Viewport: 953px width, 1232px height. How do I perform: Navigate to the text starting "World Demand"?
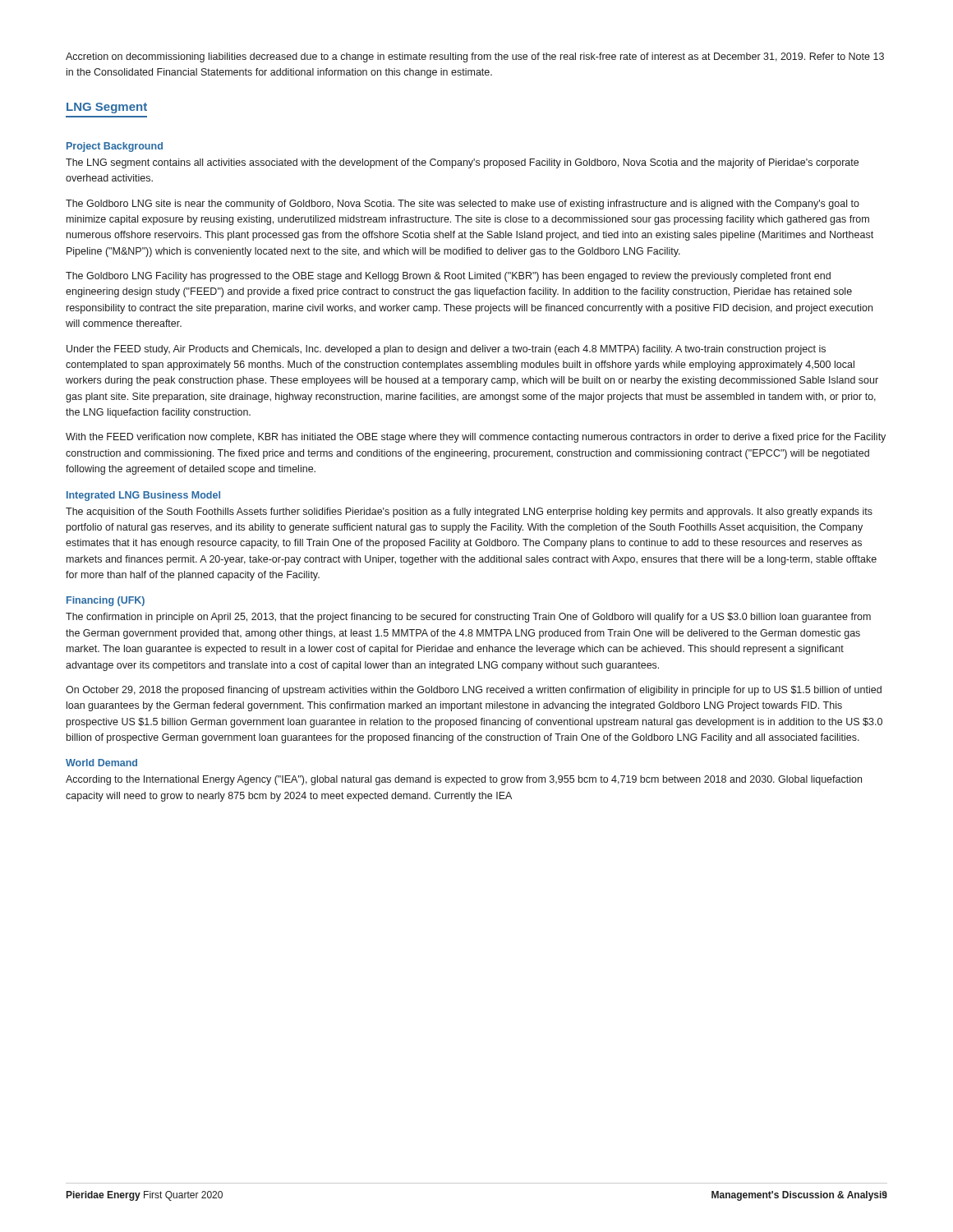tap(102, 763)
